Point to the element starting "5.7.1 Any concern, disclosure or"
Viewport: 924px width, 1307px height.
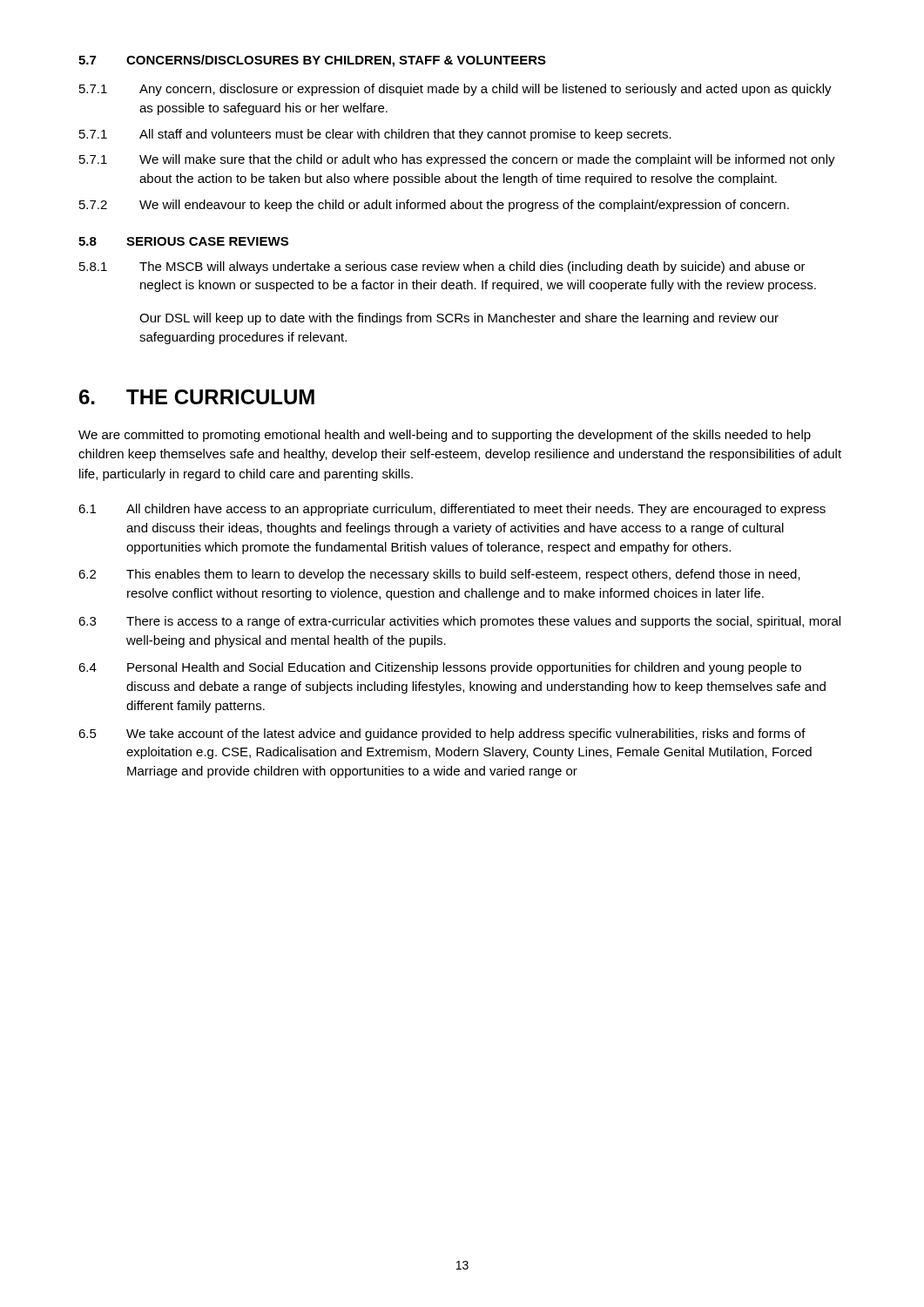point(462,98)
